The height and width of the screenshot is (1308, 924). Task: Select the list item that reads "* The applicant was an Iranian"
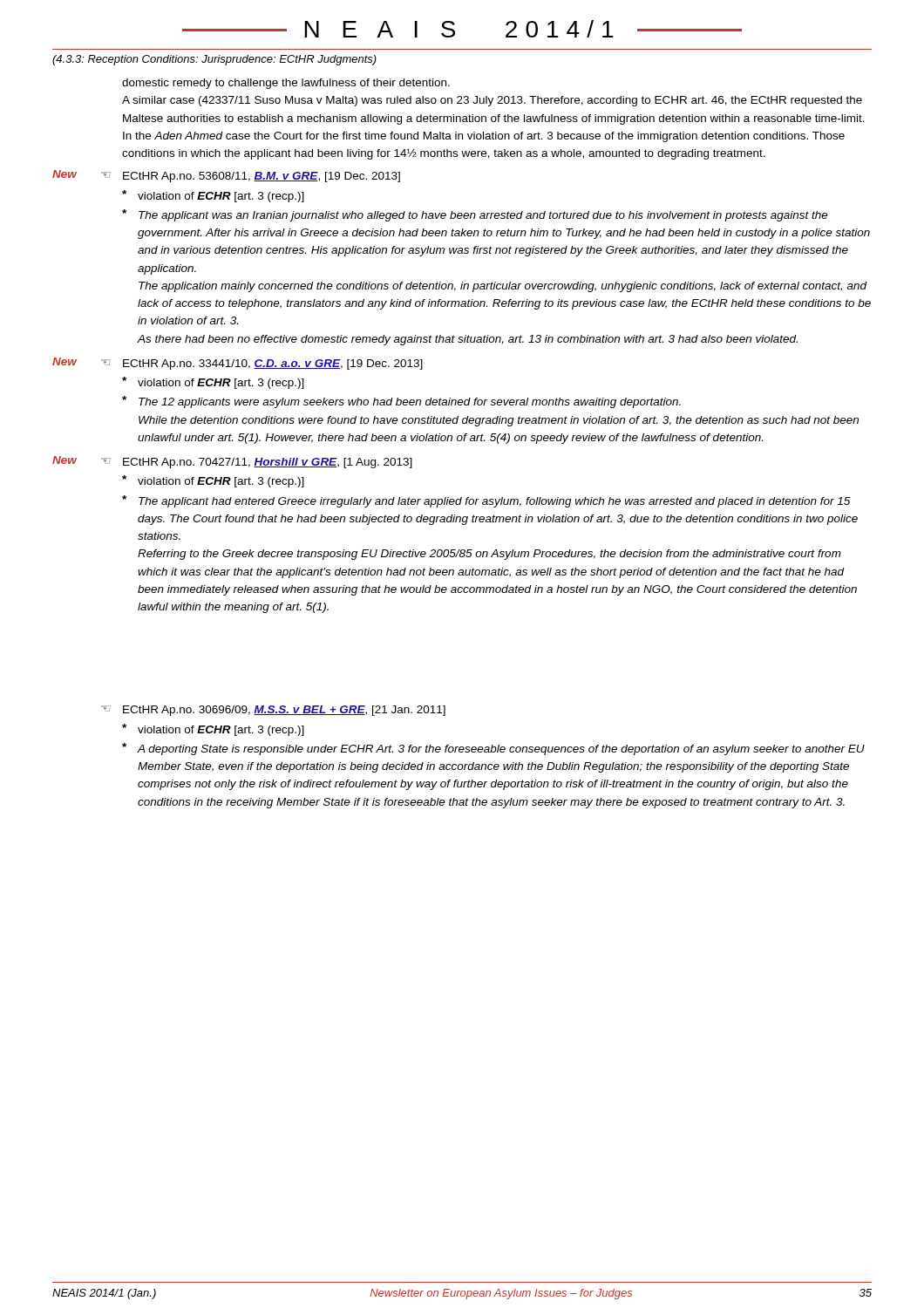tap(497, 277)
